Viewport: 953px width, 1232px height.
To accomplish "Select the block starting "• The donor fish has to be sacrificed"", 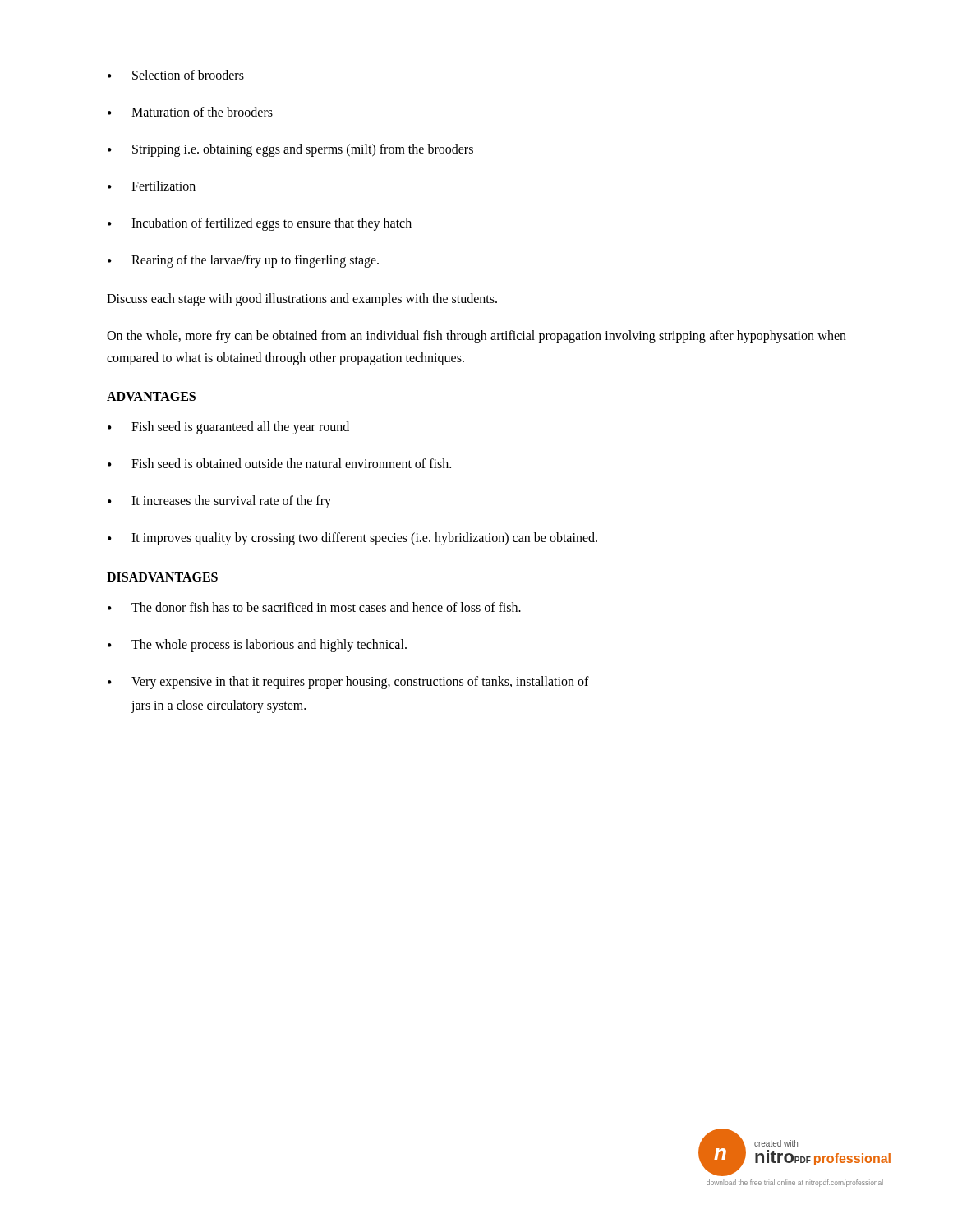I will coord(314,609).
